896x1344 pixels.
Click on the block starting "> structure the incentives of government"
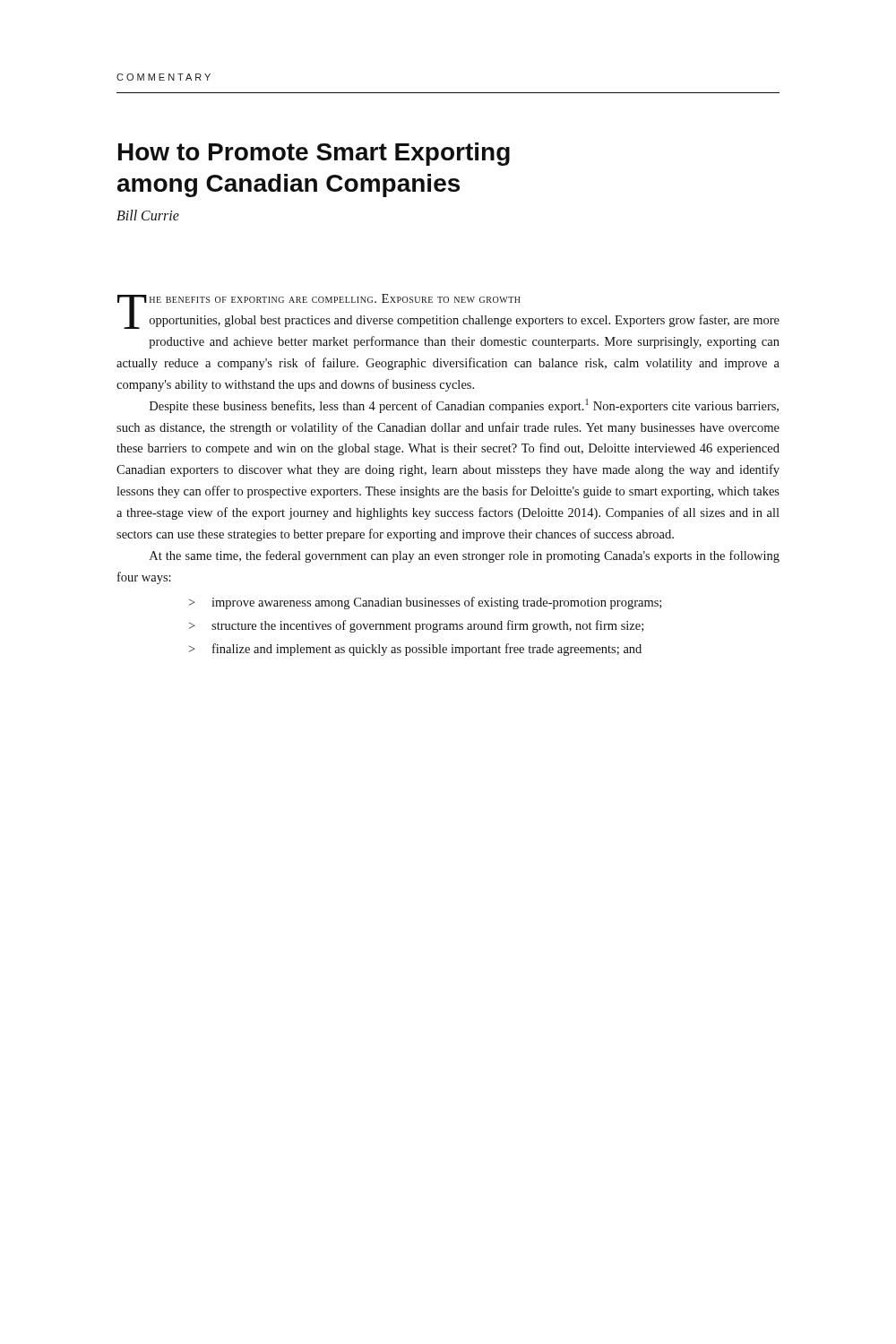coord(484,626)
